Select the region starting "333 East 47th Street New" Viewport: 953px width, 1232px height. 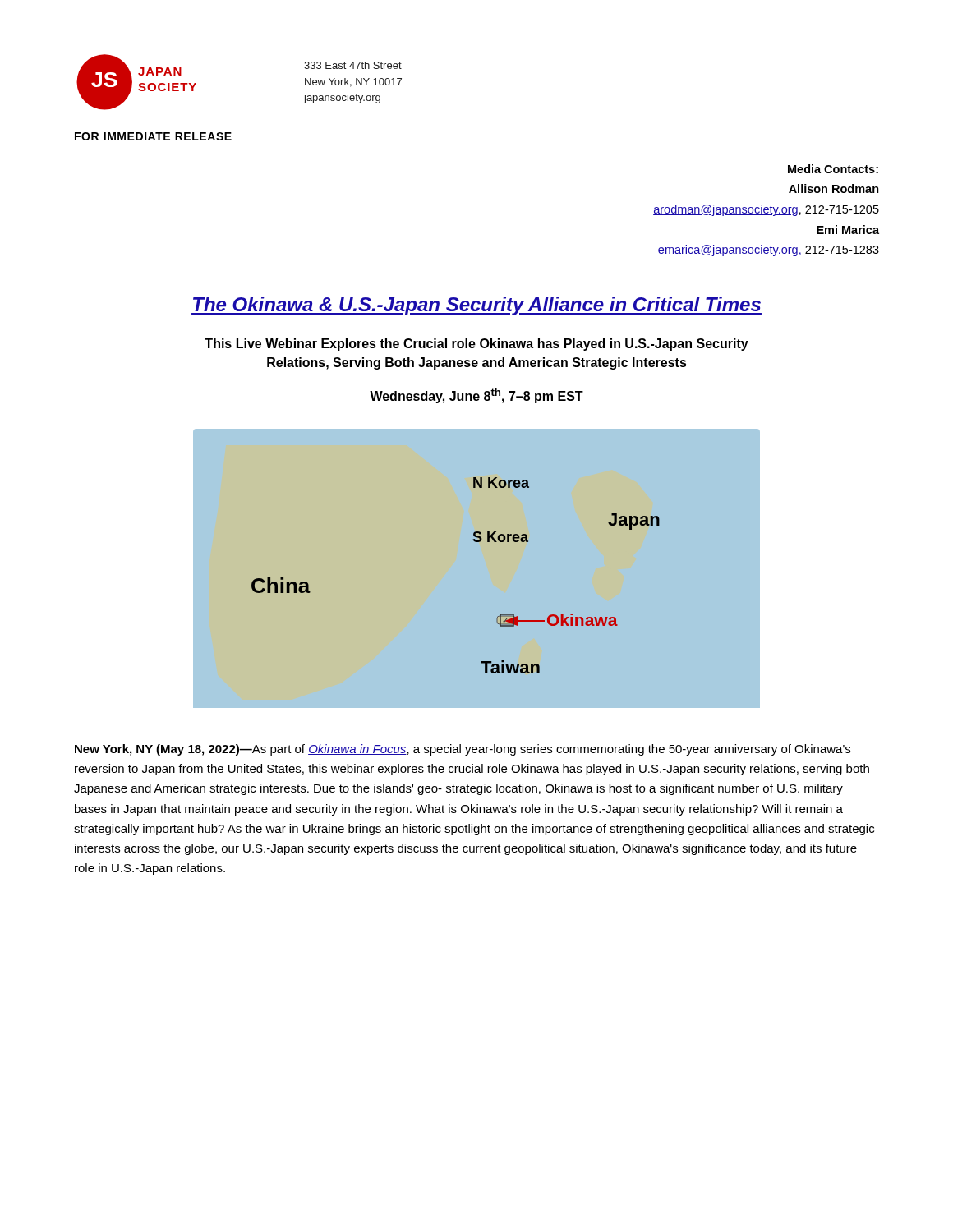click(x=353, y=81)
